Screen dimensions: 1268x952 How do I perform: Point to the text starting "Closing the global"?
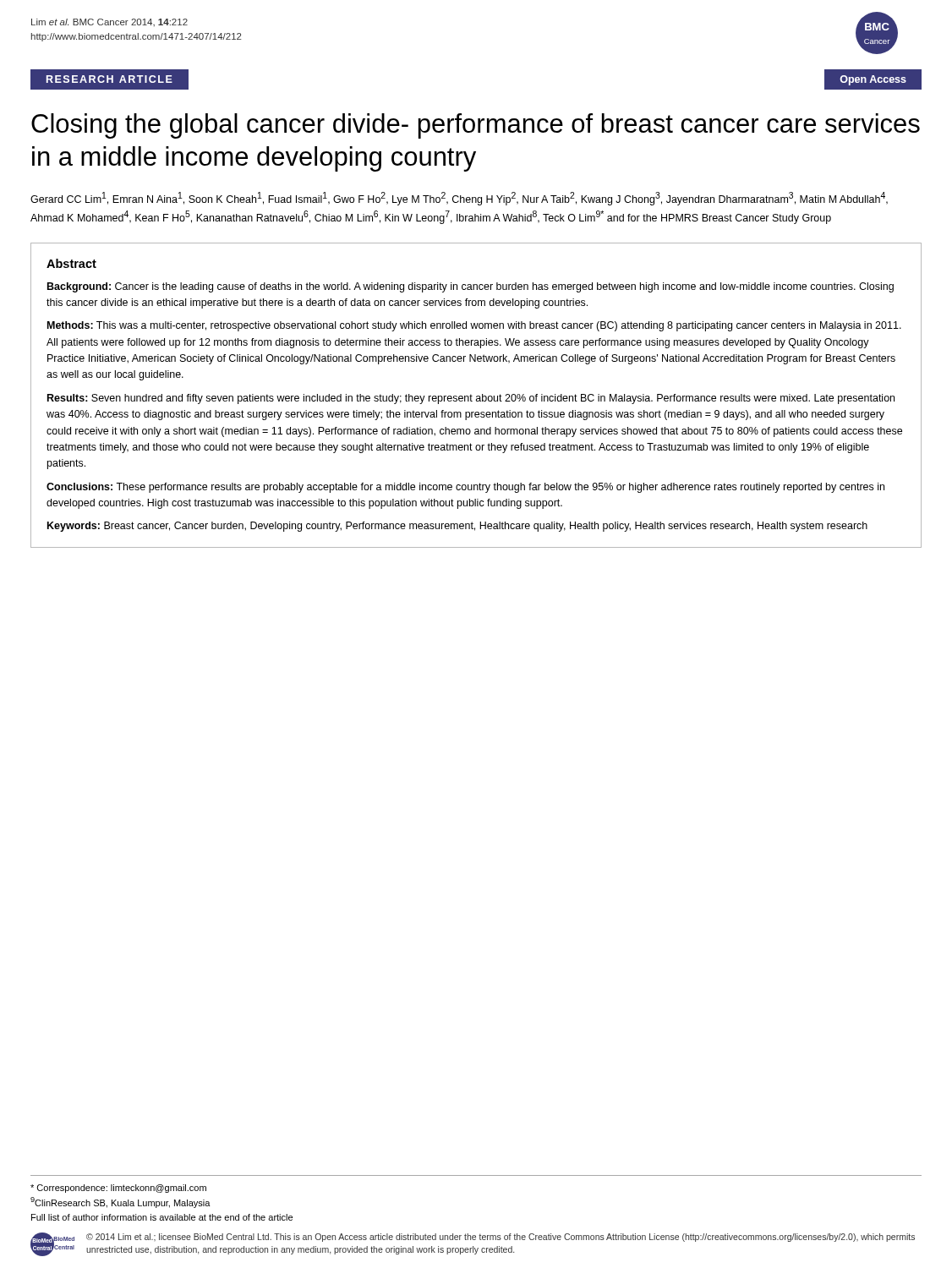[x=476, y=140]
